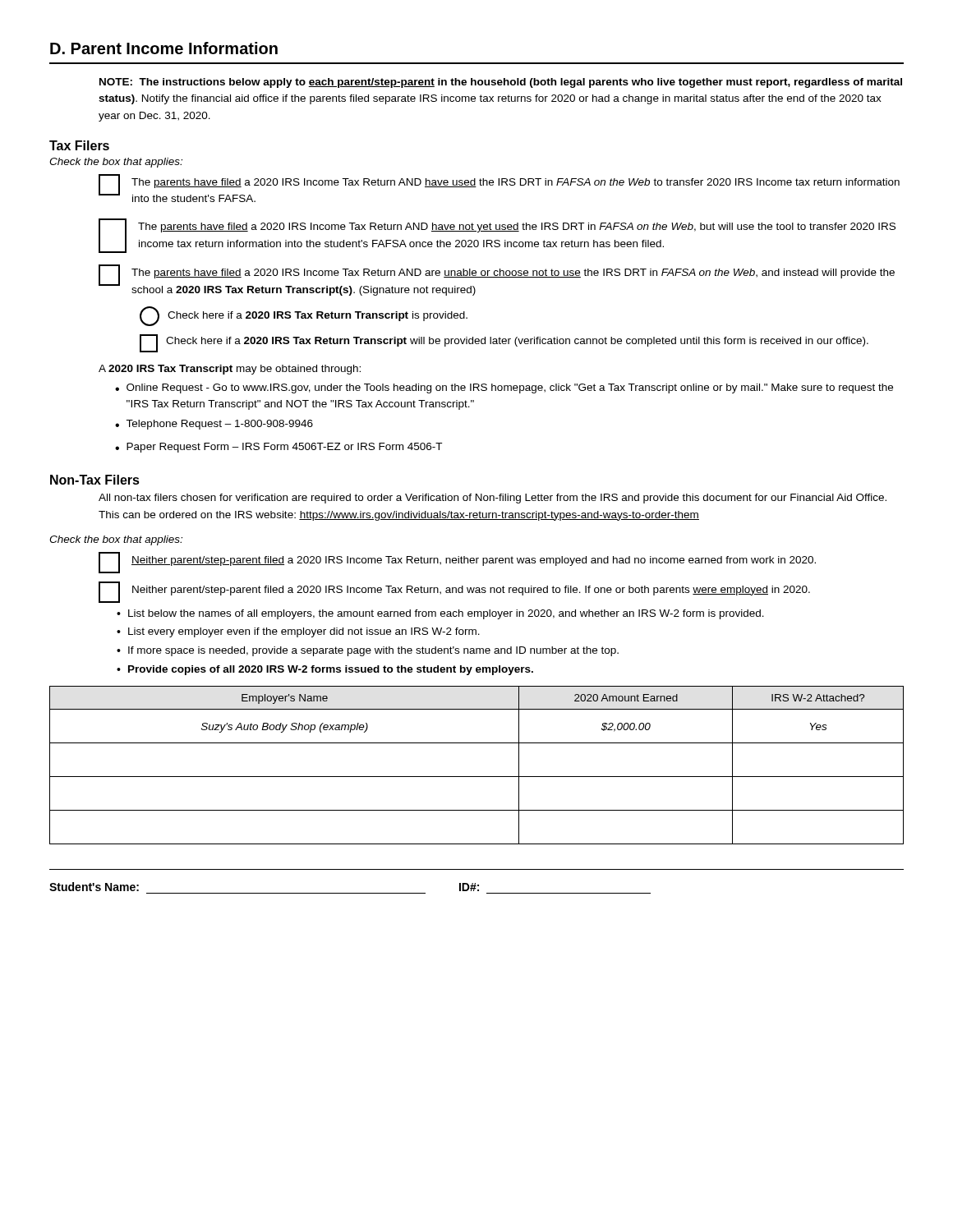Click on the text block that reads "A 2020 IRS"
The width and height of the screenshot is (953, 1232).
click(x=230, y=368)
